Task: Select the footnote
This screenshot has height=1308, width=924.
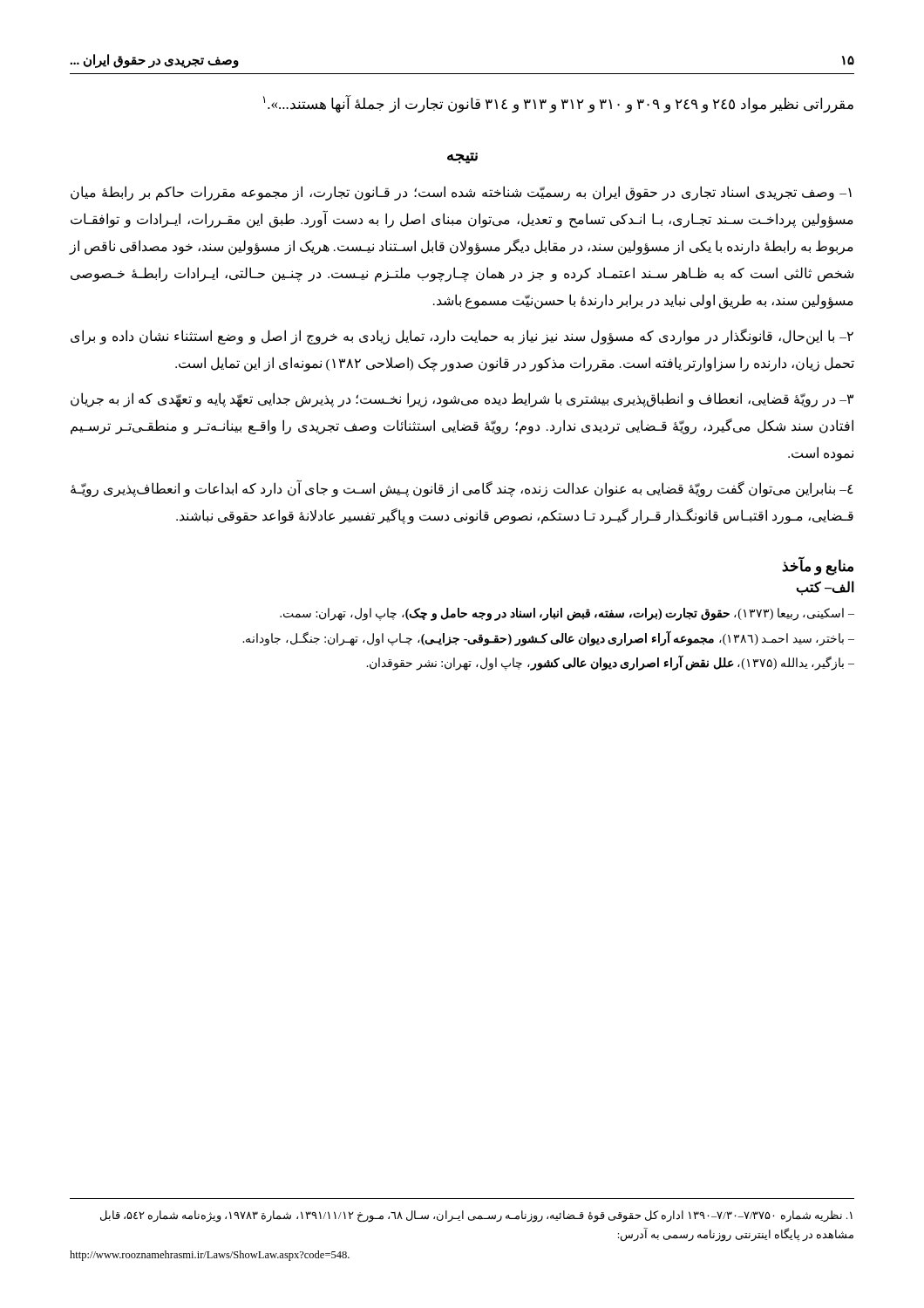Action: click(462, 1235)
